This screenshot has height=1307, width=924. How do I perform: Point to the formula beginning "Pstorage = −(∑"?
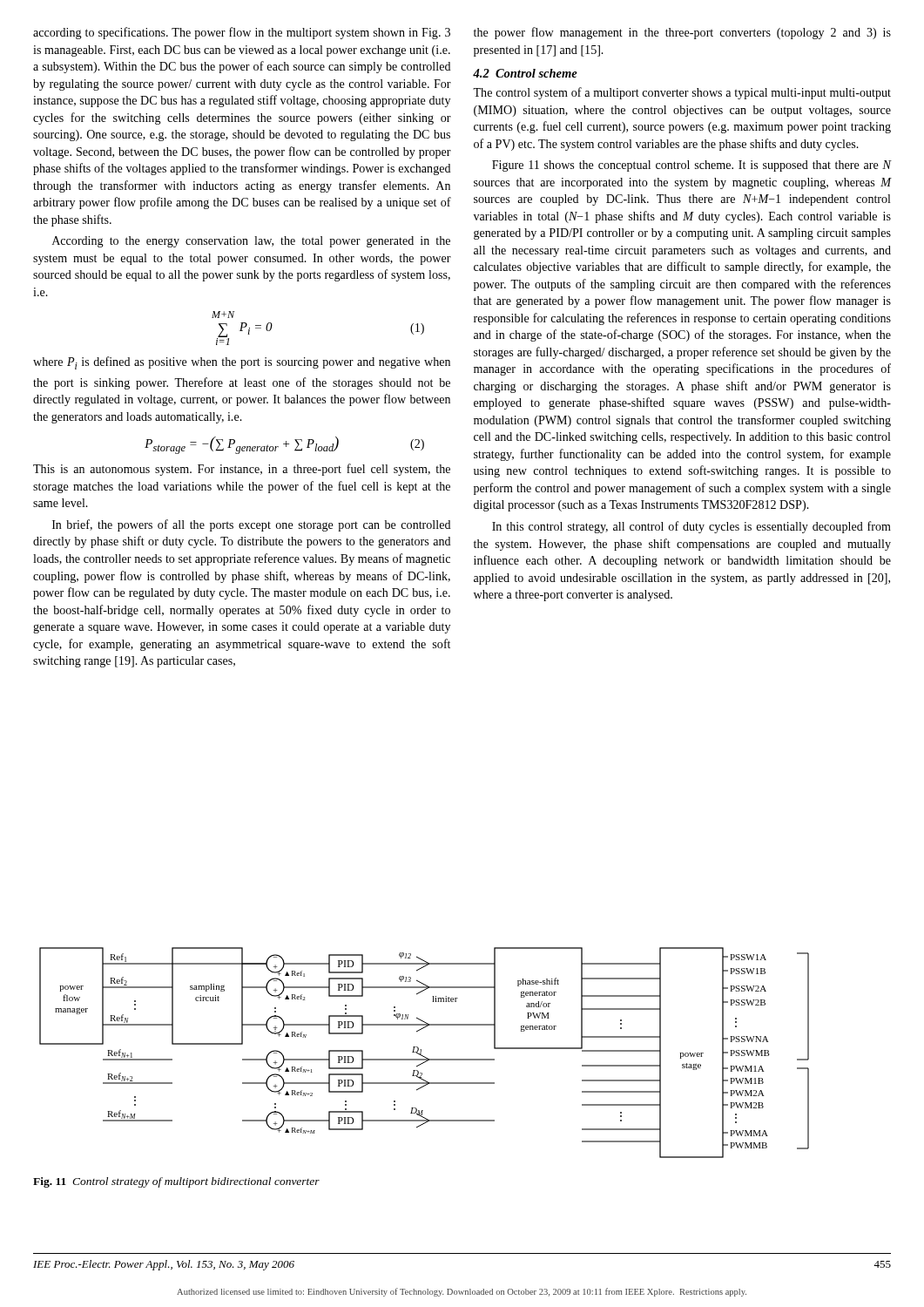coord(285,444)
